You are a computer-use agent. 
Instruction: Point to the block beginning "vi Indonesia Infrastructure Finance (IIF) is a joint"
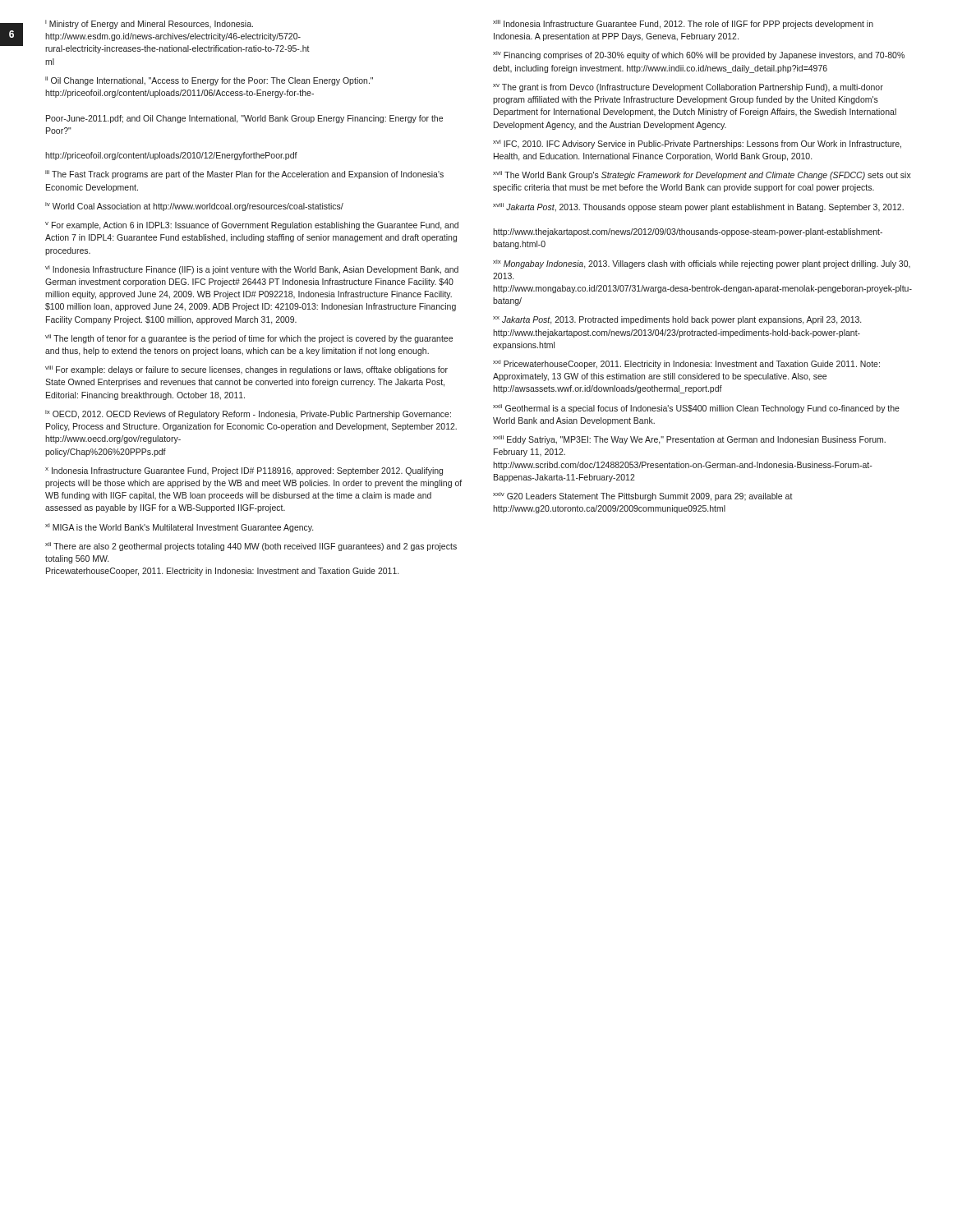[x=252, y=294]
